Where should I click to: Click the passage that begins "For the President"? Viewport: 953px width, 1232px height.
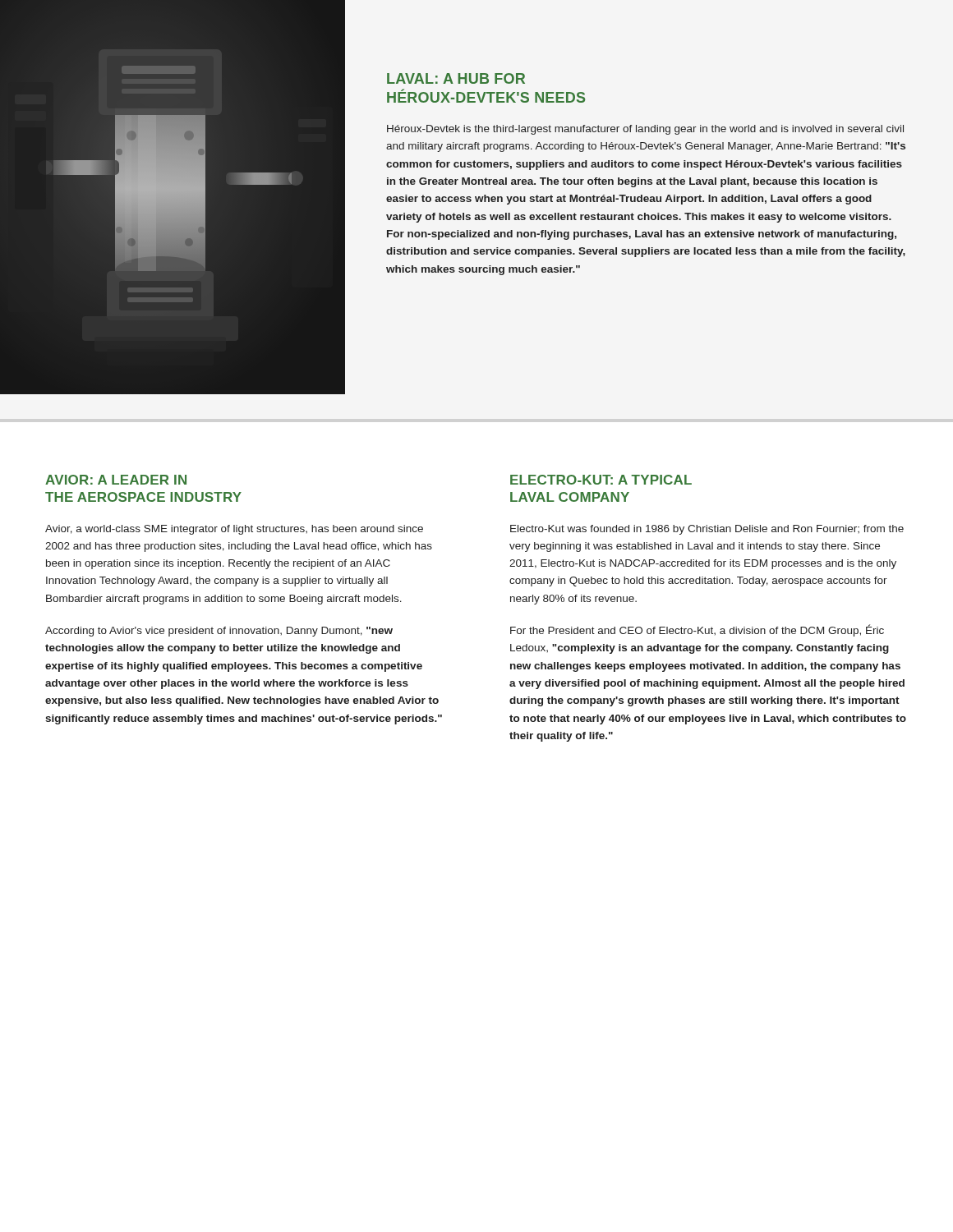click(x=708, y=683)
